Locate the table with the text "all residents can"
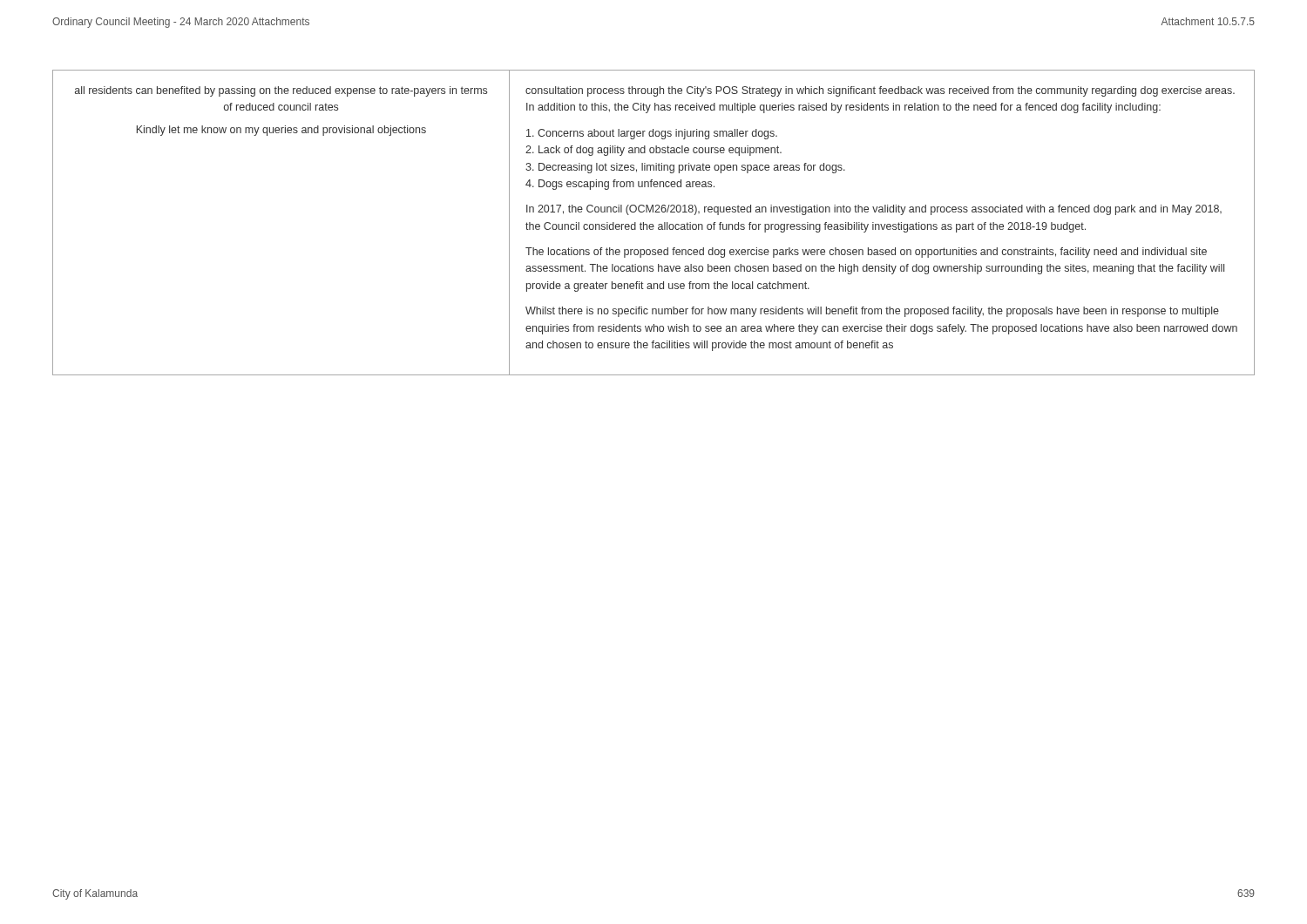Image resolution: width=1307 pixels, height=924 pixels. [x=654, y=223]
